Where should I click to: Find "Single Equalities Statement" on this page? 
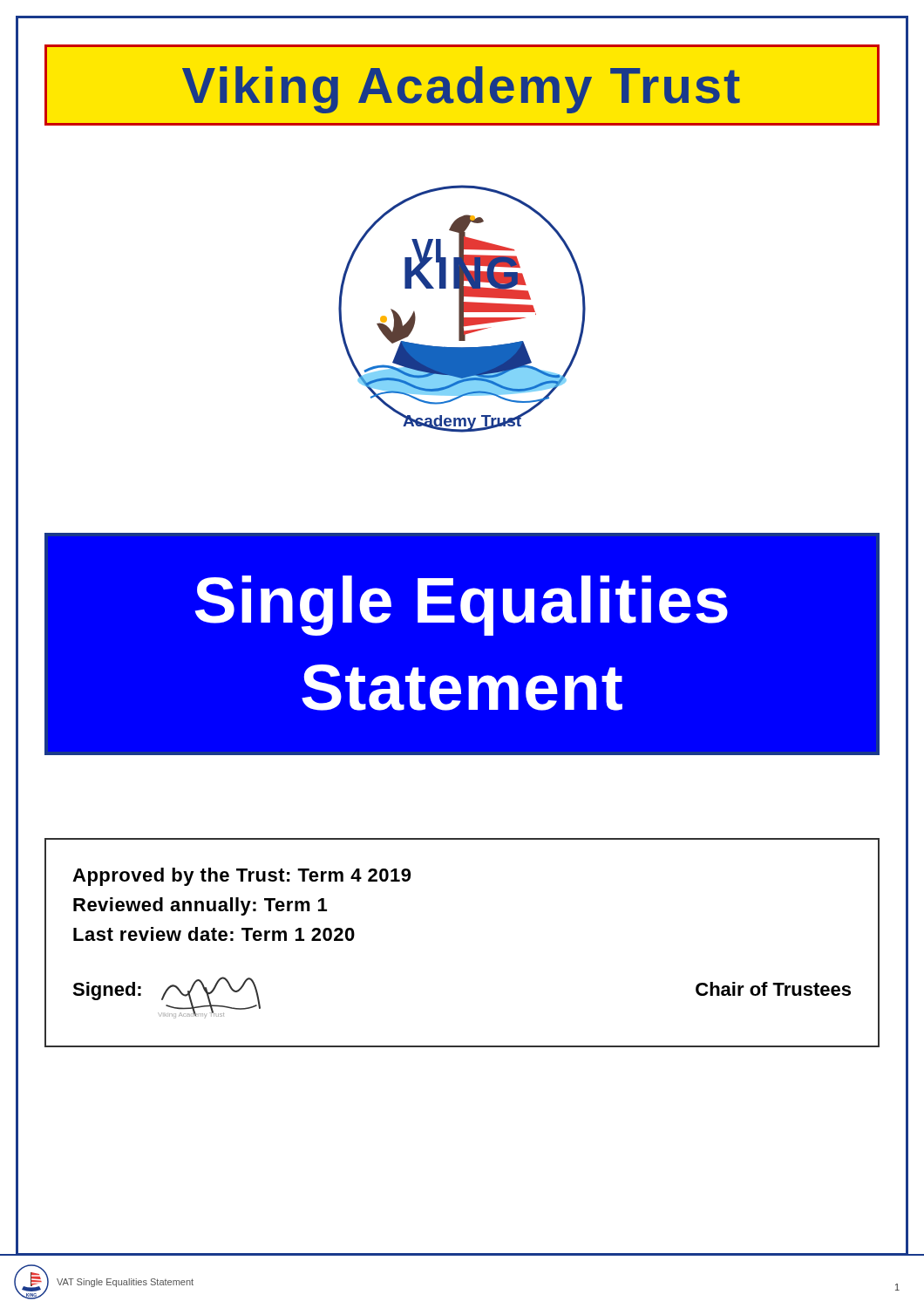462,644
